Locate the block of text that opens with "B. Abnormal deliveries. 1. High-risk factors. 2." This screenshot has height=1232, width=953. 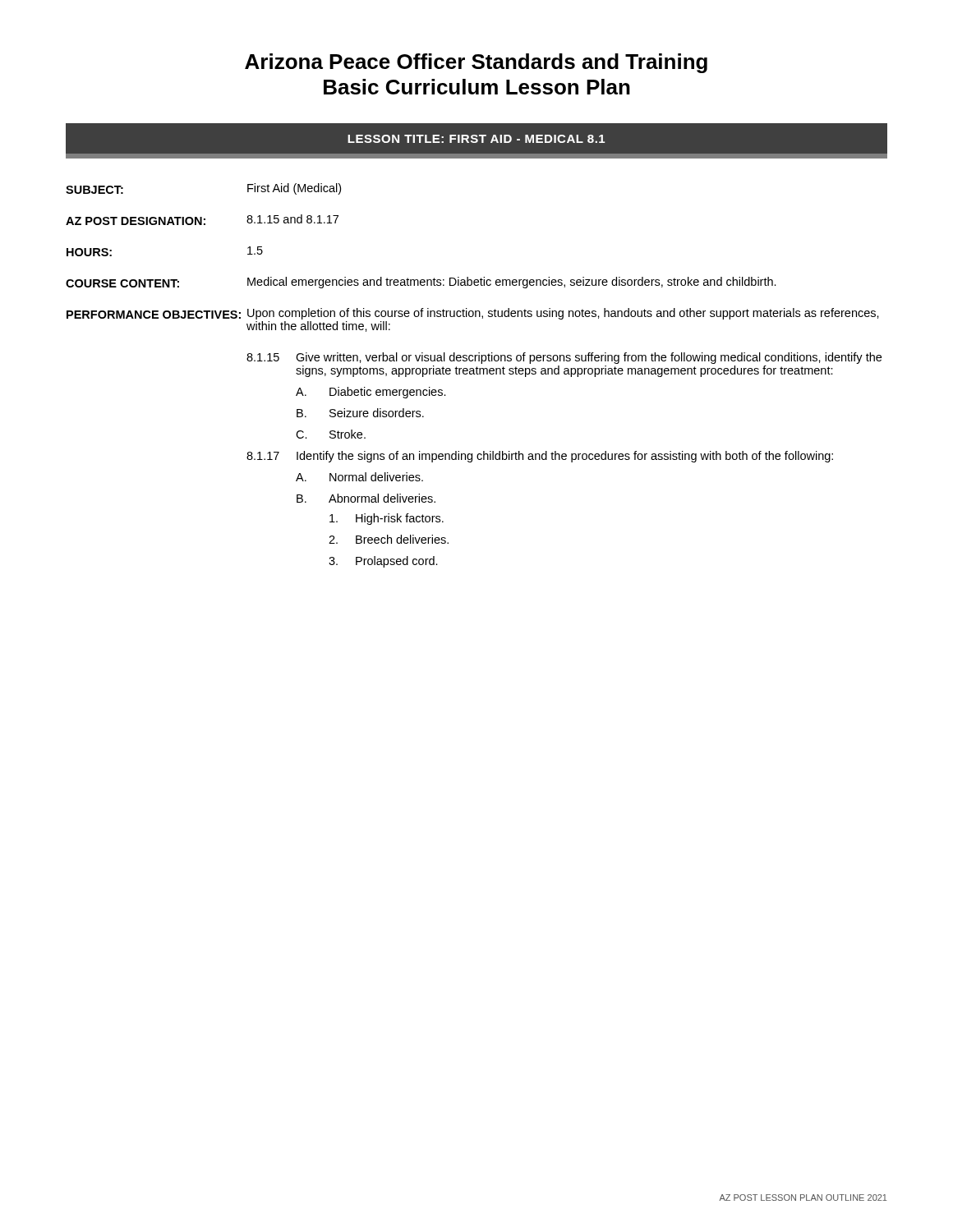tap(366, 498)
